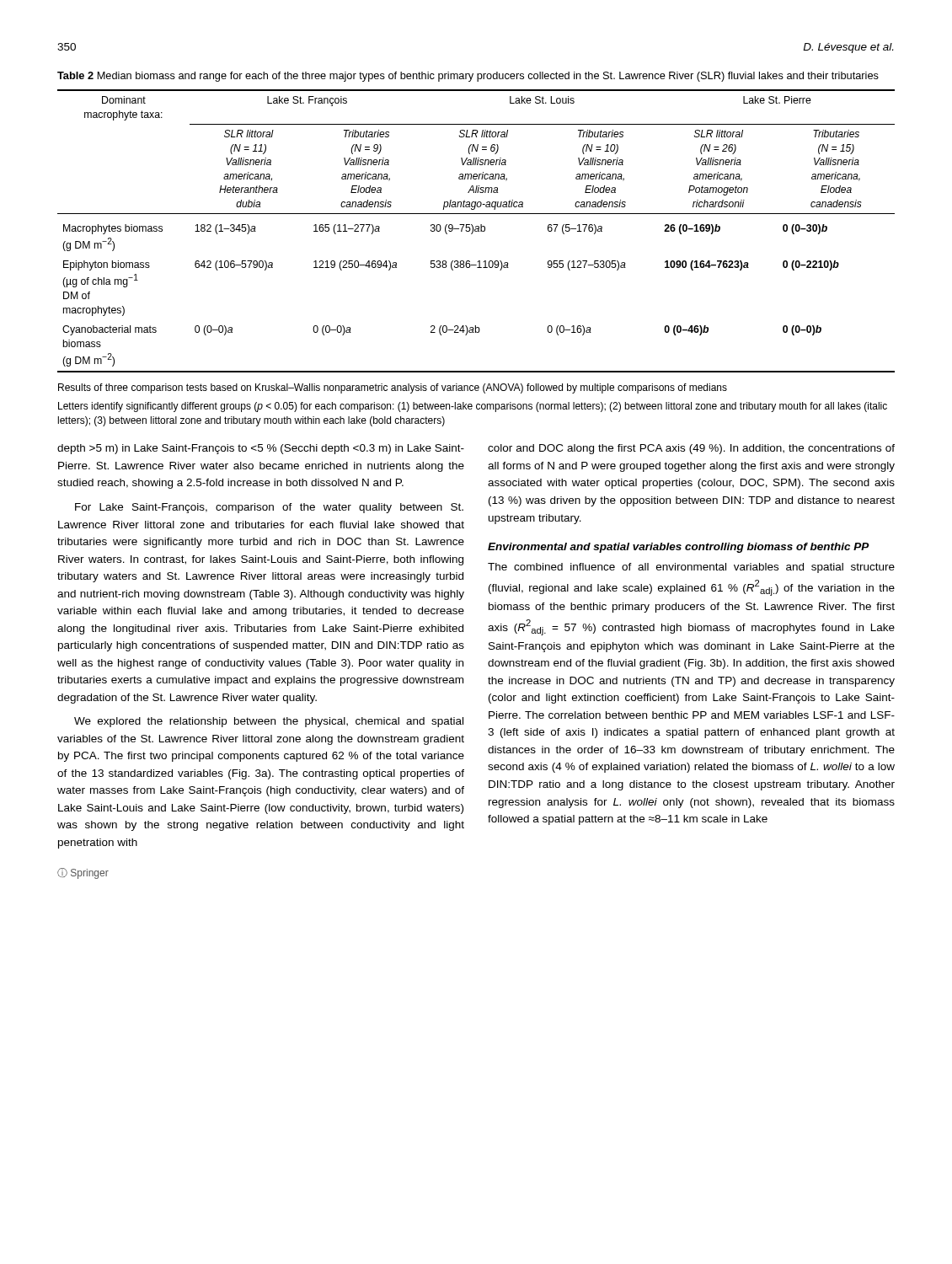Screen dimensions: 1264x952
Task: Click on the block starting "Table 2 Median biomass and"
Action: (x=468, y=75)
